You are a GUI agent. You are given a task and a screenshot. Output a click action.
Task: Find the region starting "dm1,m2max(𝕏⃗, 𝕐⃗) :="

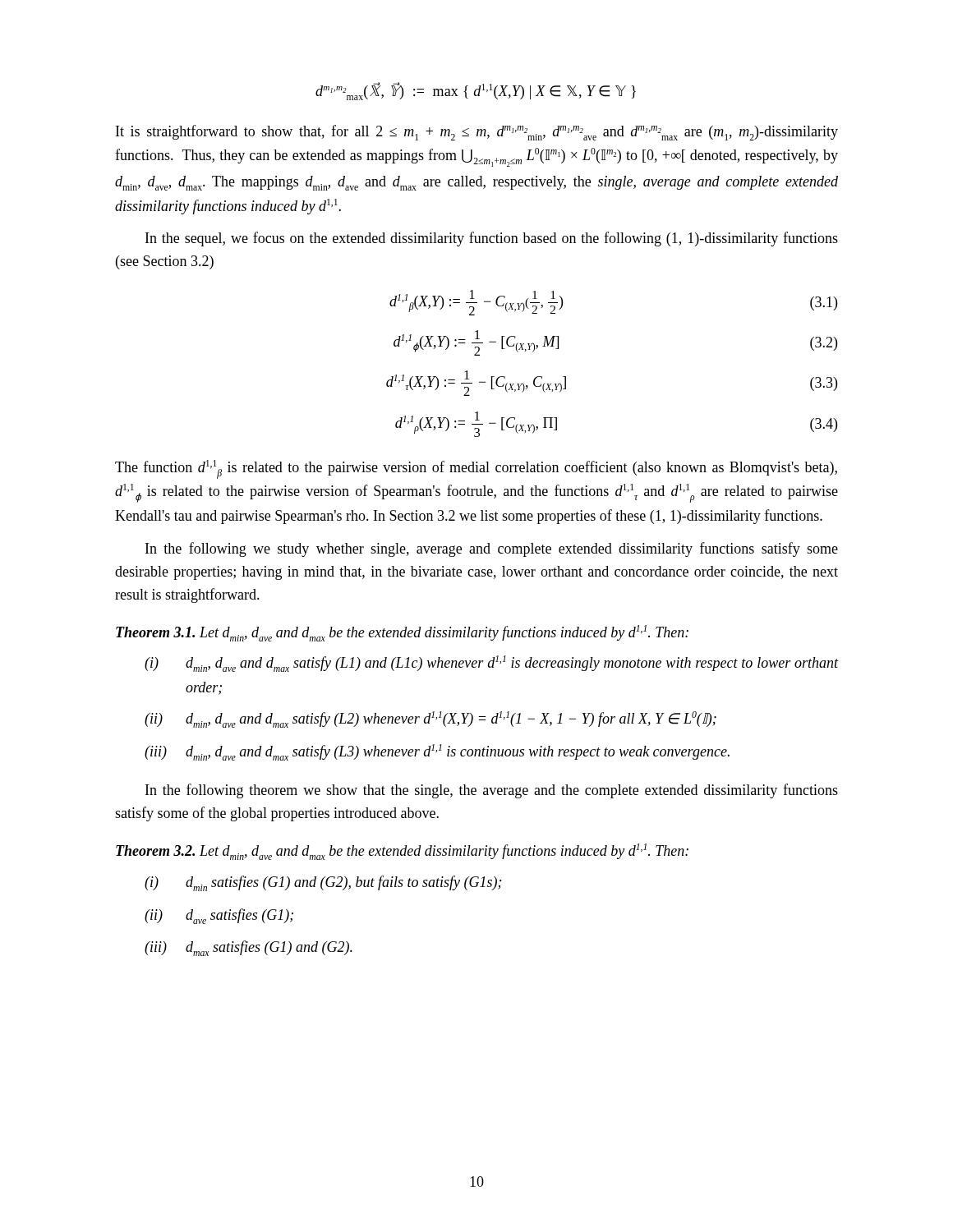(x=476, y=92)
